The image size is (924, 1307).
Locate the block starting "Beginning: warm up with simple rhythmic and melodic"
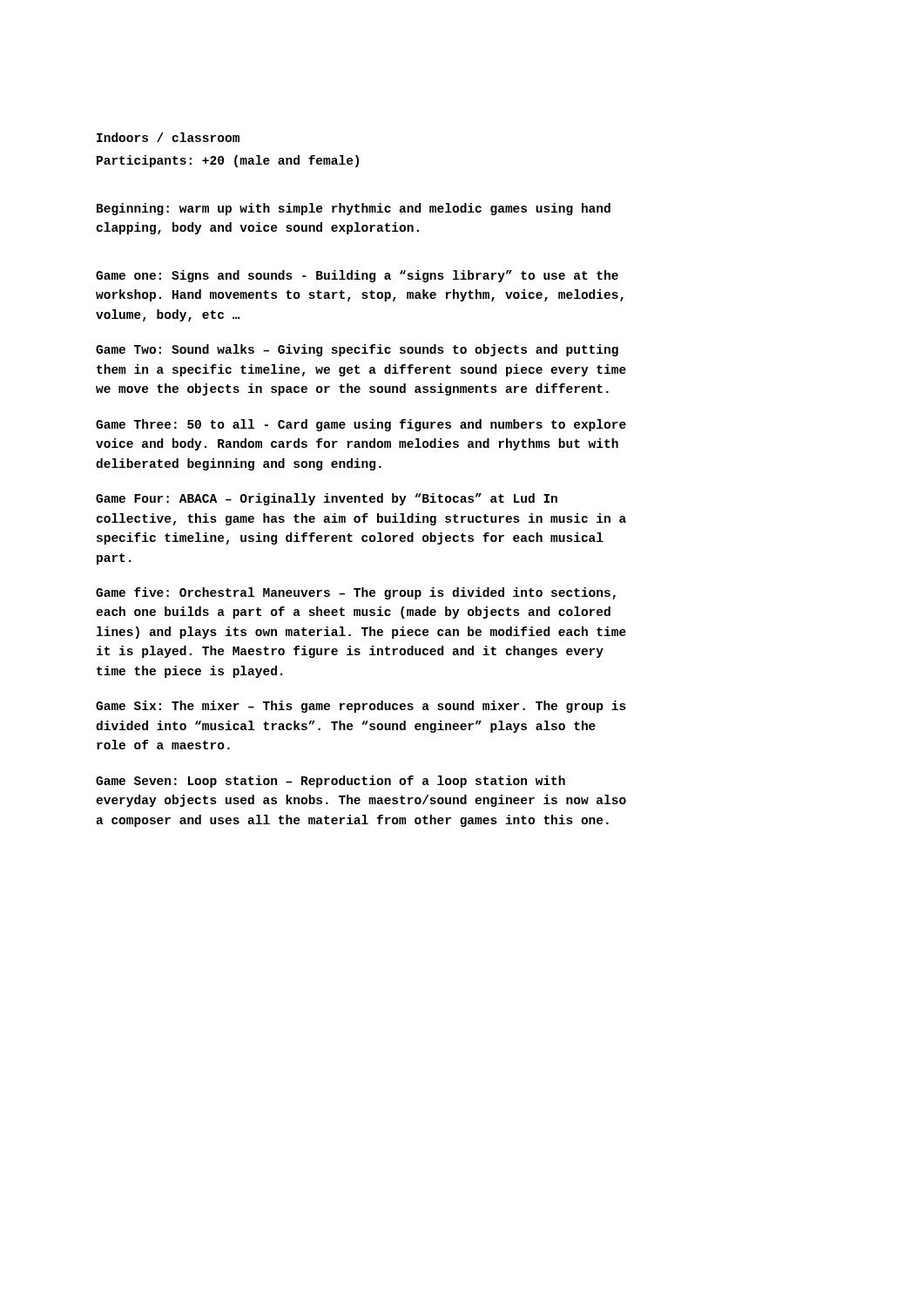(353, 219)
